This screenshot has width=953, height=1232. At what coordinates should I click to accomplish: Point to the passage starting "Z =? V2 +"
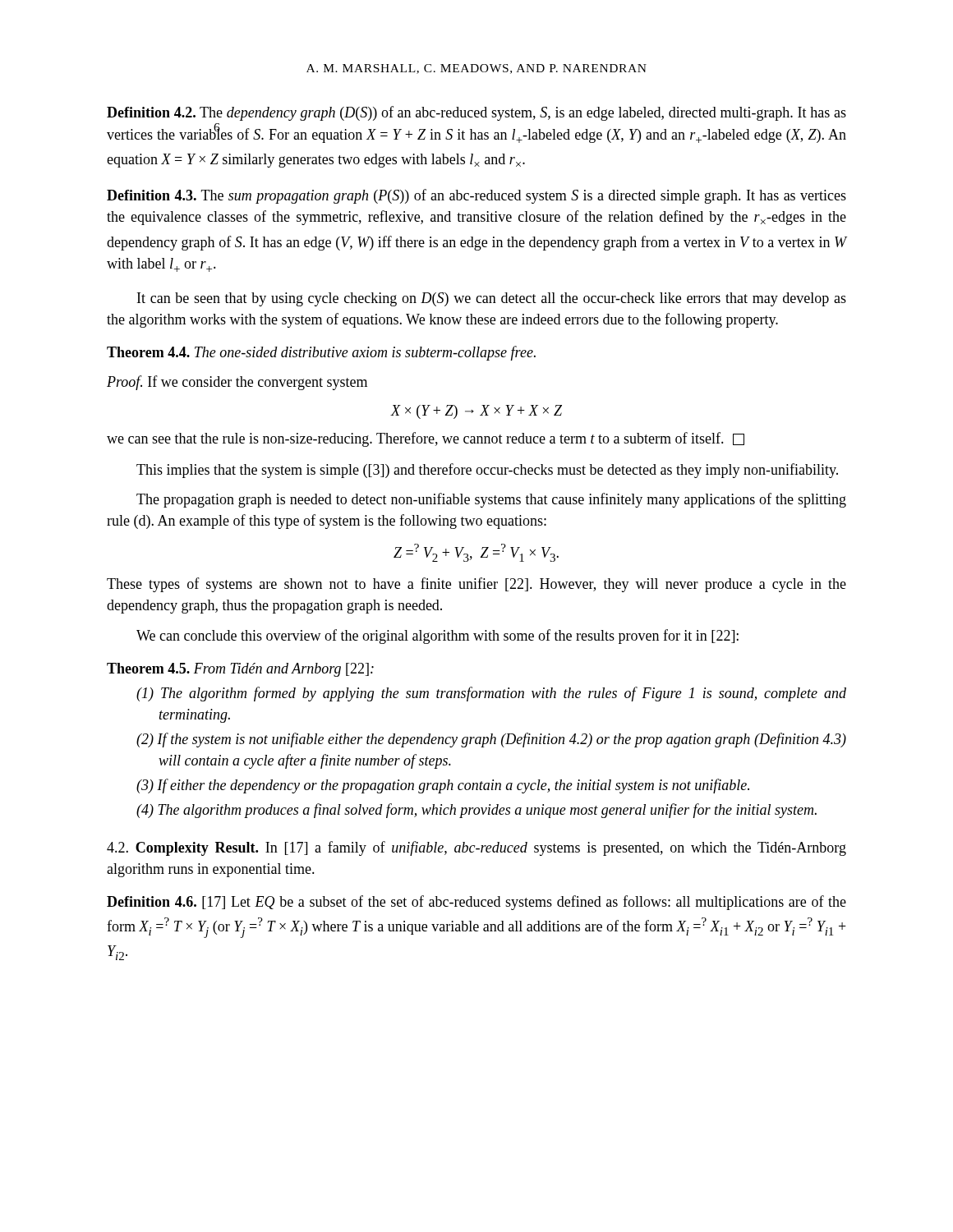[x=476, y=553]
